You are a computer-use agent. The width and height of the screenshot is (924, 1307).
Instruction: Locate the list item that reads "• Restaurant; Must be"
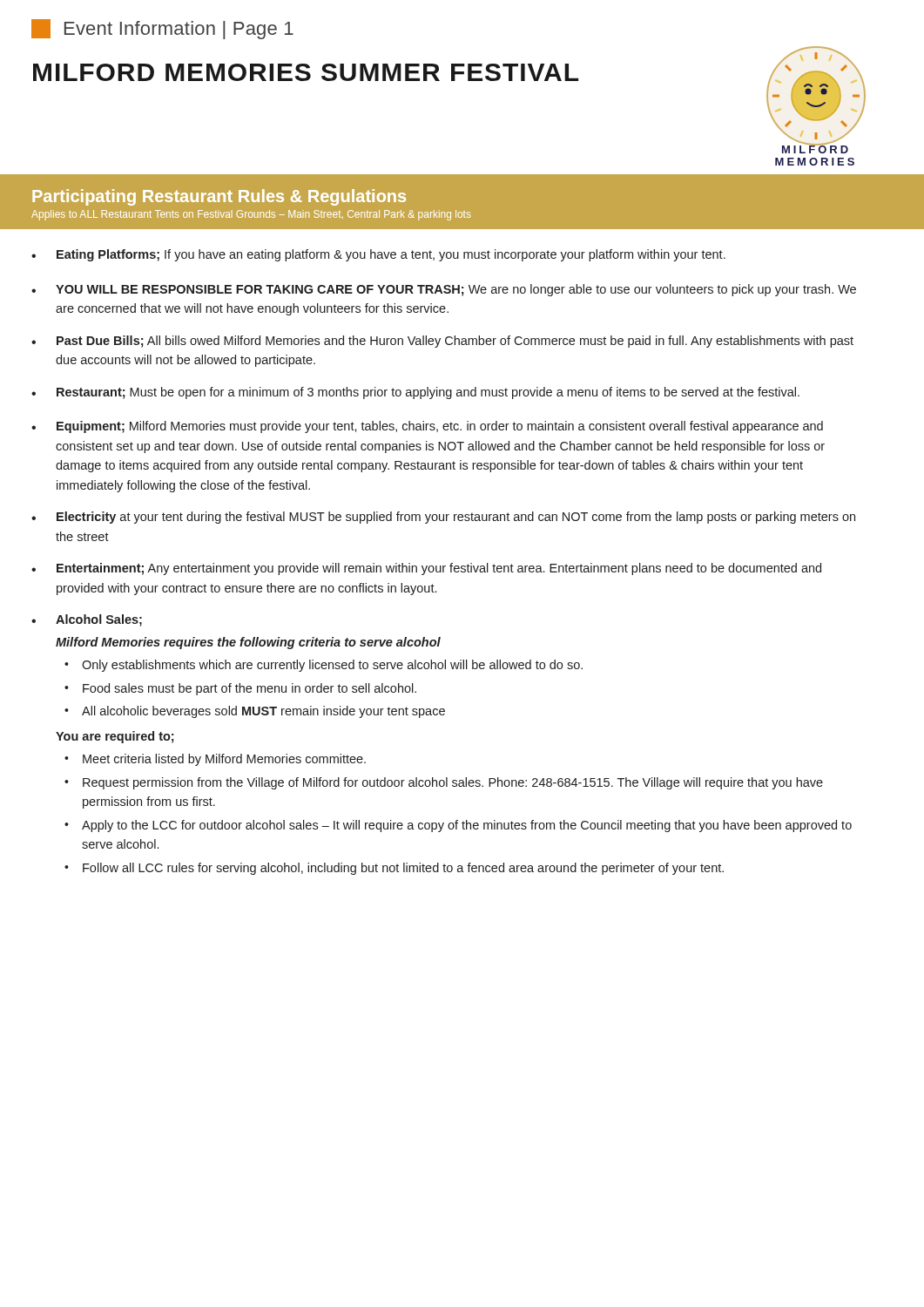[452, 393]
